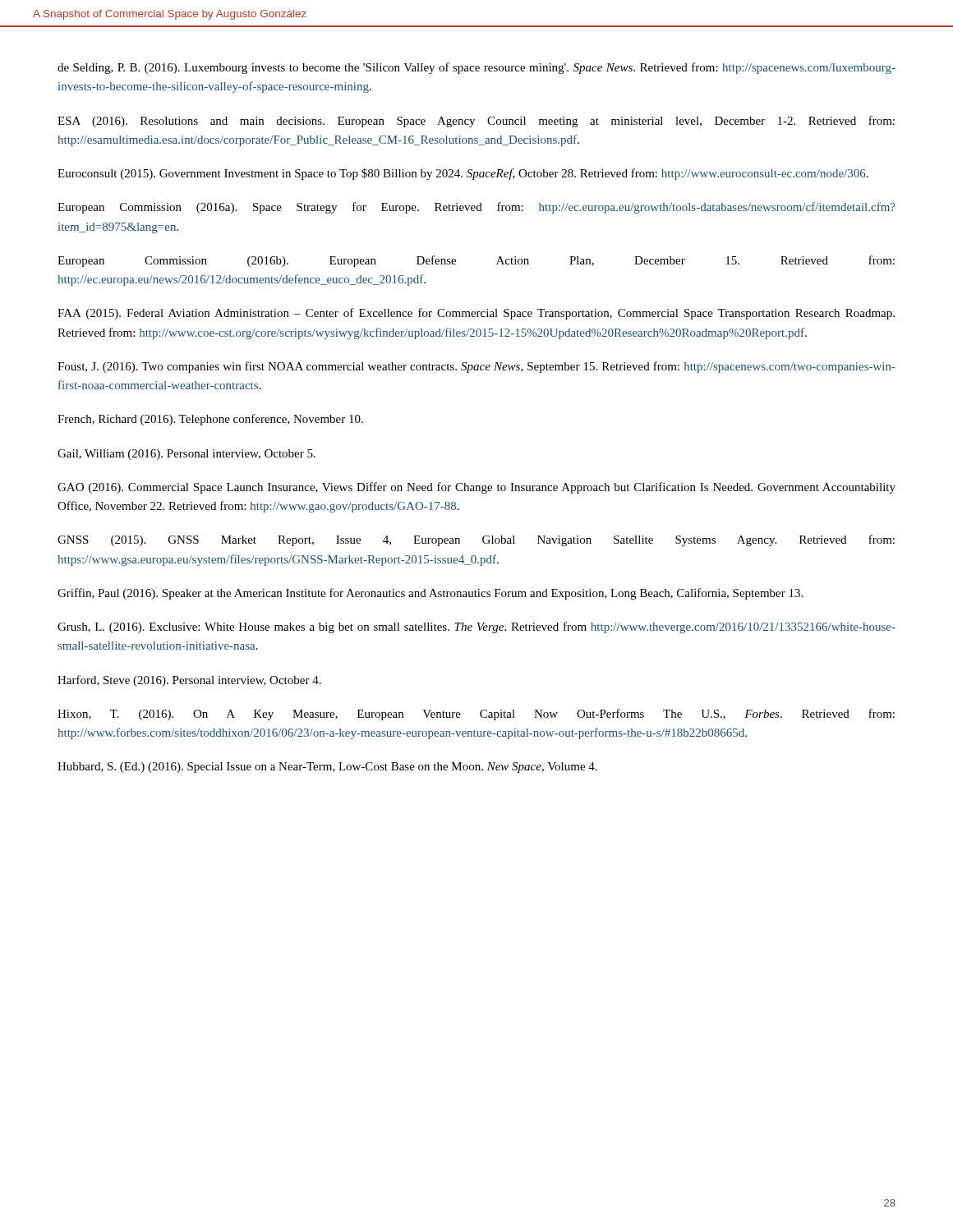Find the block on this page that starts "French, Richard (2016). Telephone conference,"
This screenshot has height=1232, width=953.
pos(211,419)
